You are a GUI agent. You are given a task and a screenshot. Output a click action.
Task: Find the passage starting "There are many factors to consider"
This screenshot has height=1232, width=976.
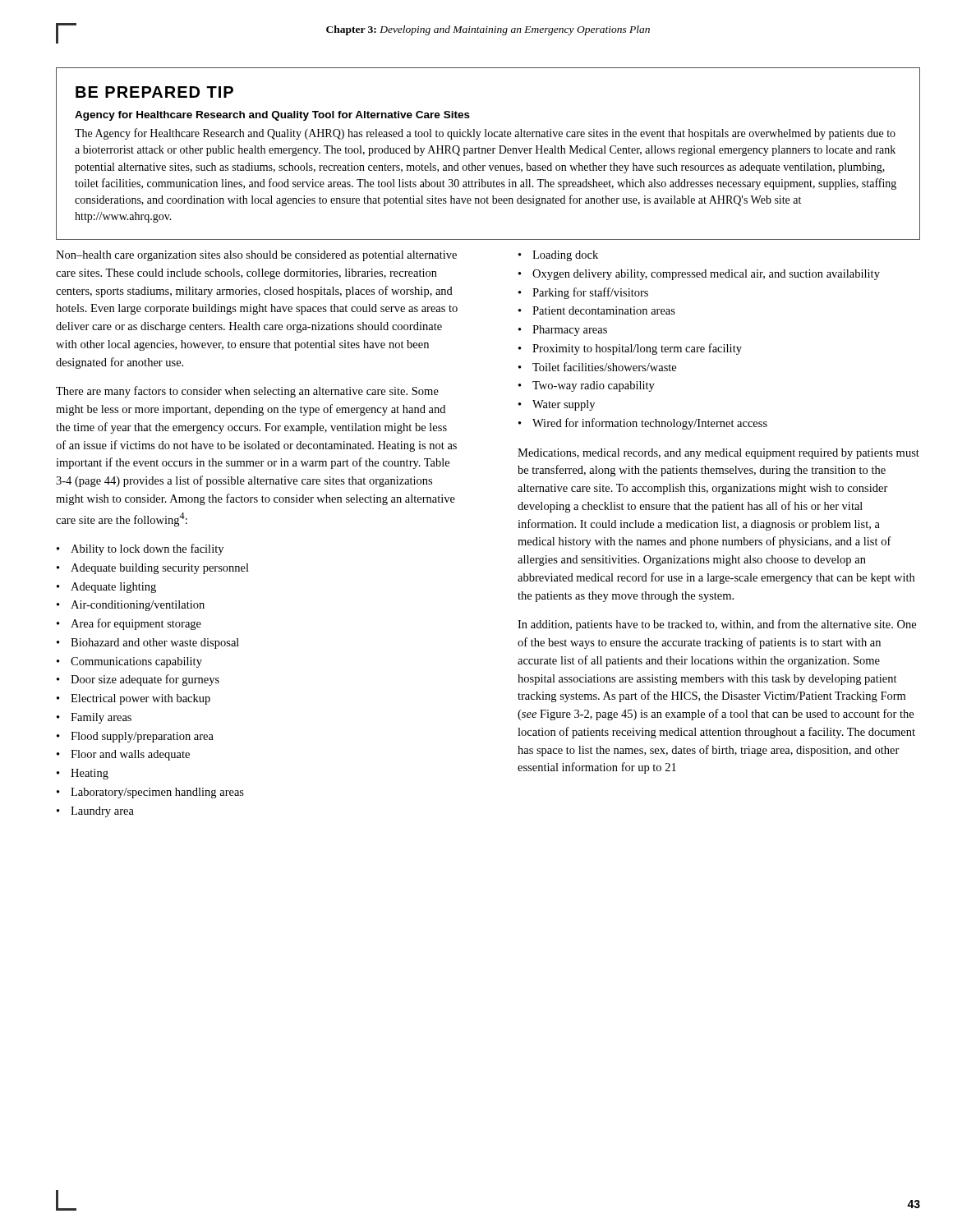click(256, 455)
